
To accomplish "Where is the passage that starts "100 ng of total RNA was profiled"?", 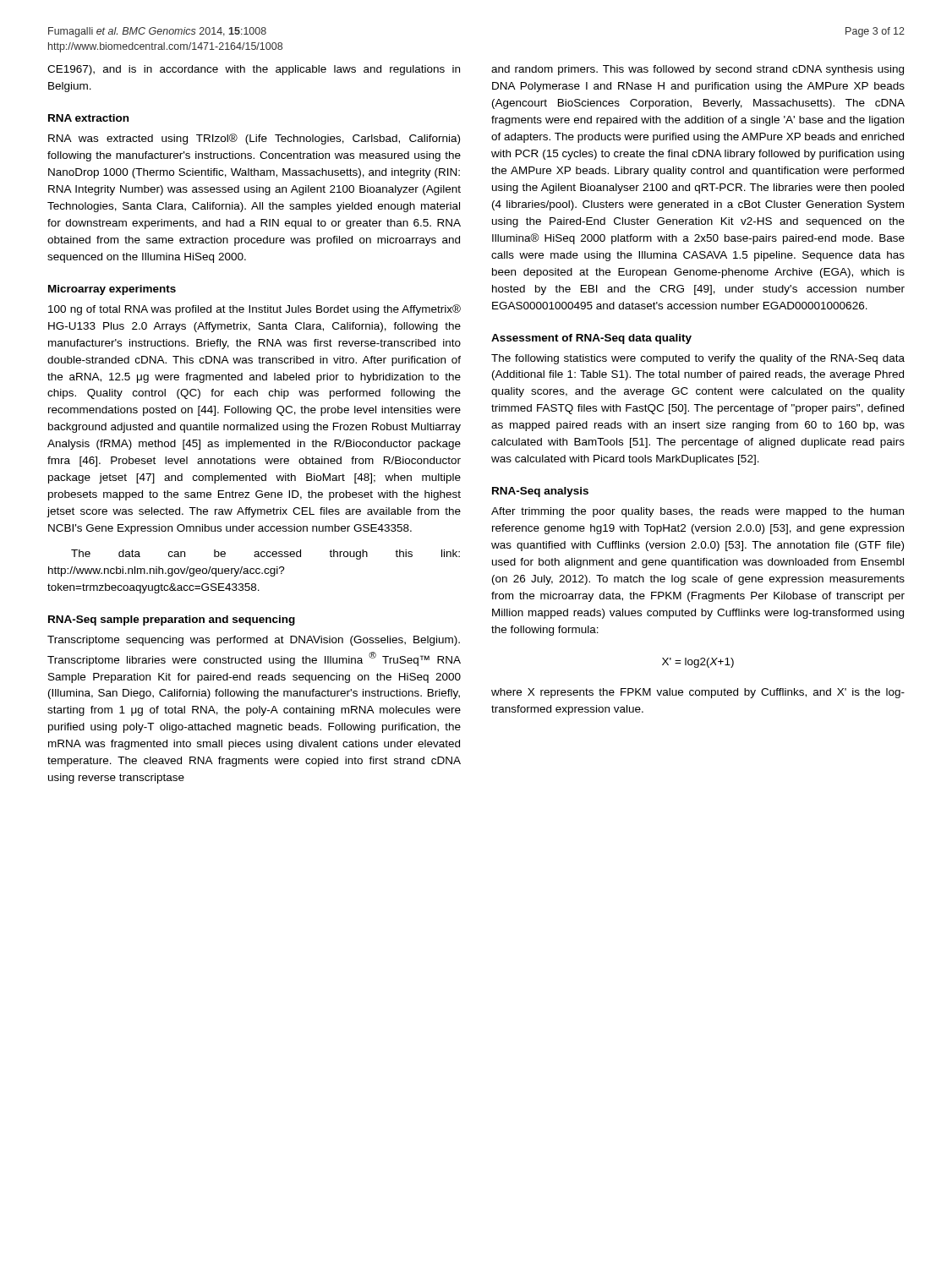I will tap(254, 448).
